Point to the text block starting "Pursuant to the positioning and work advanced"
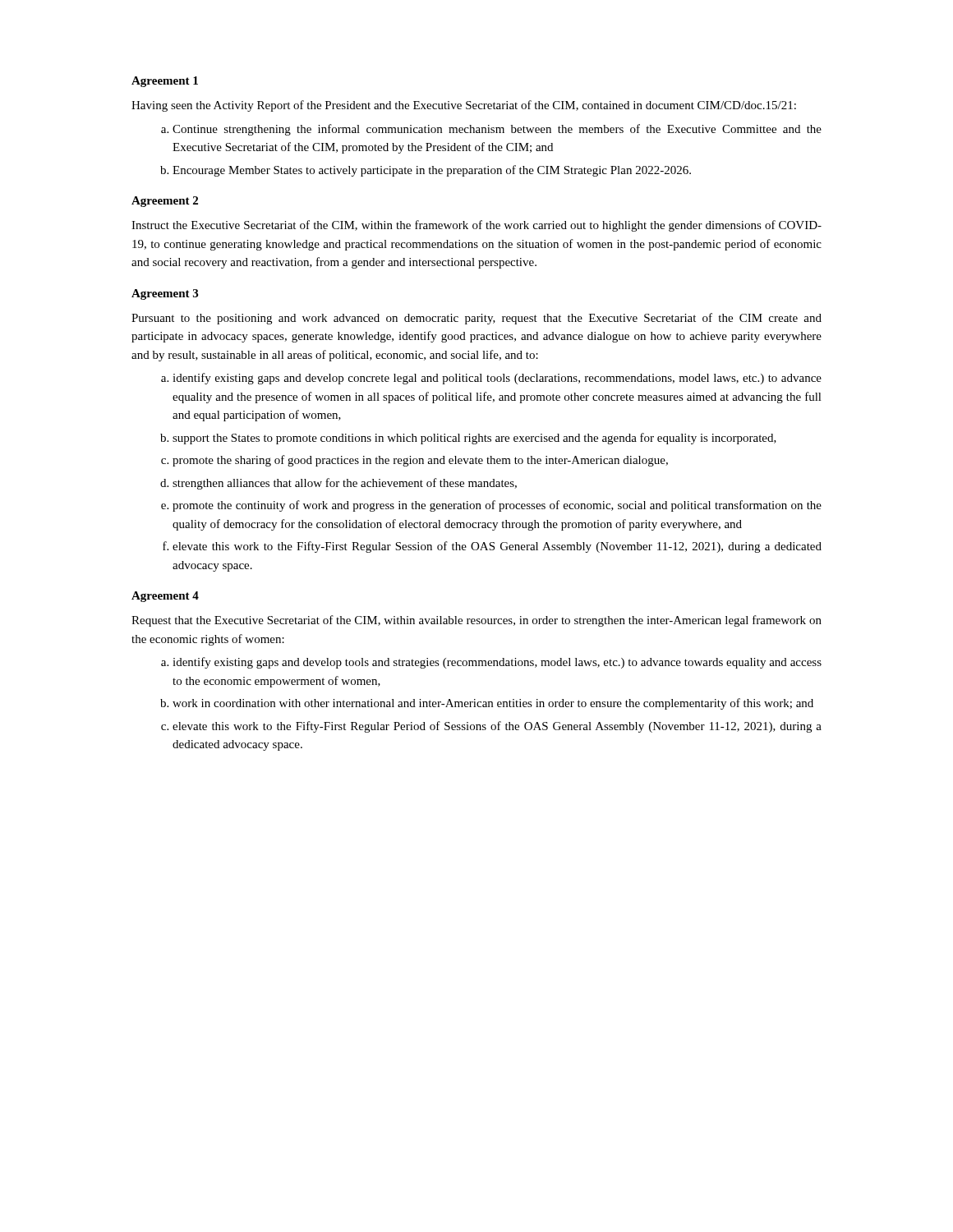 click(476, 336)
